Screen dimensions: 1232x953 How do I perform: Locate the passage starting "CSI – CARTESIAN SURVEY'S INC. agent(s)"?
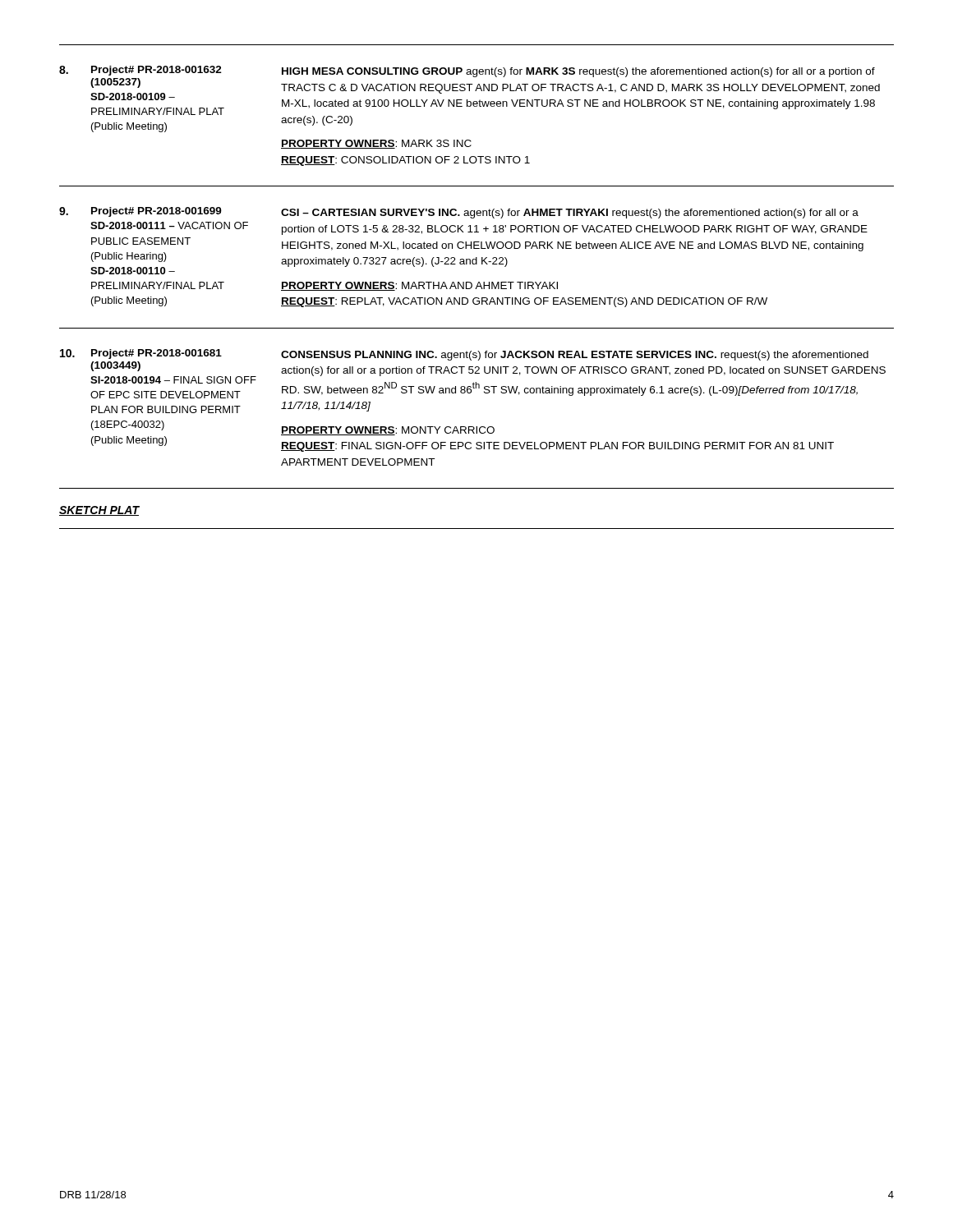tap(587, 257)
